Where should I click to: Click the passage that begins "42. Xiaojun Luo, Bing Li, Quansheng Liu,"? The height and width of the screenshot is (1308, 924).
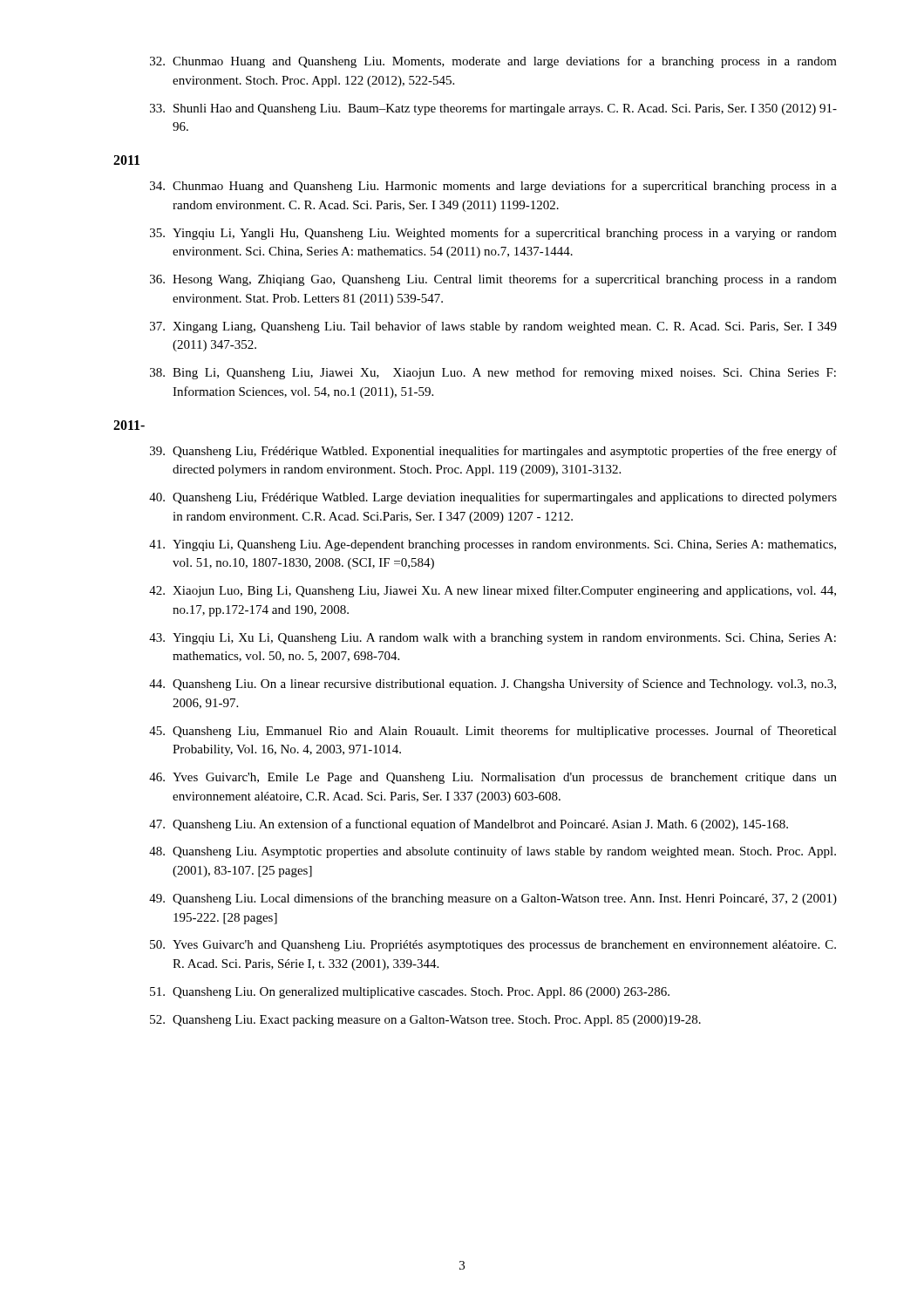pos(475,601)
